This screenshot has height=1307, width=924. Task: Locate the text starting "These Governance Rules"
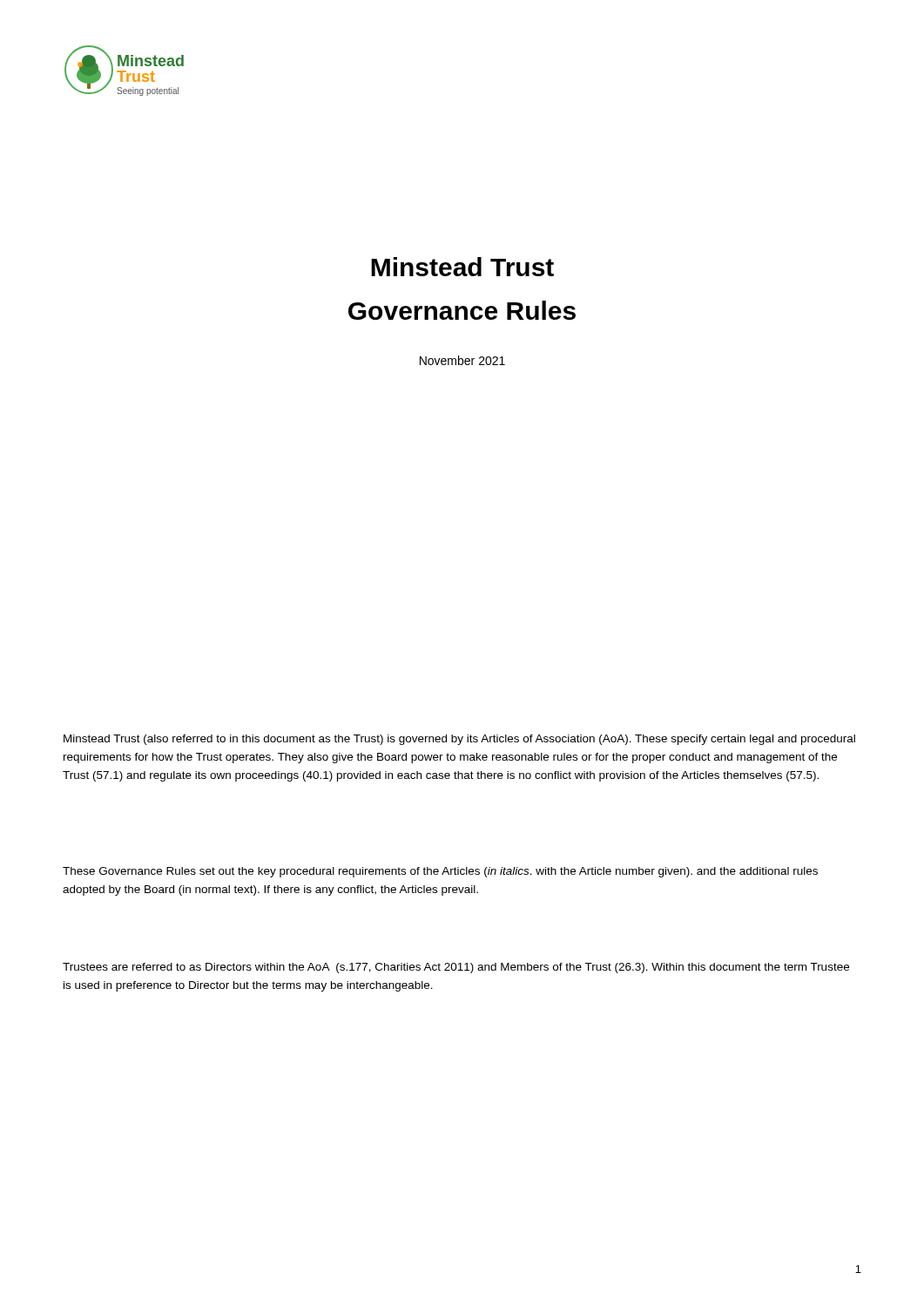coord(462,881)
